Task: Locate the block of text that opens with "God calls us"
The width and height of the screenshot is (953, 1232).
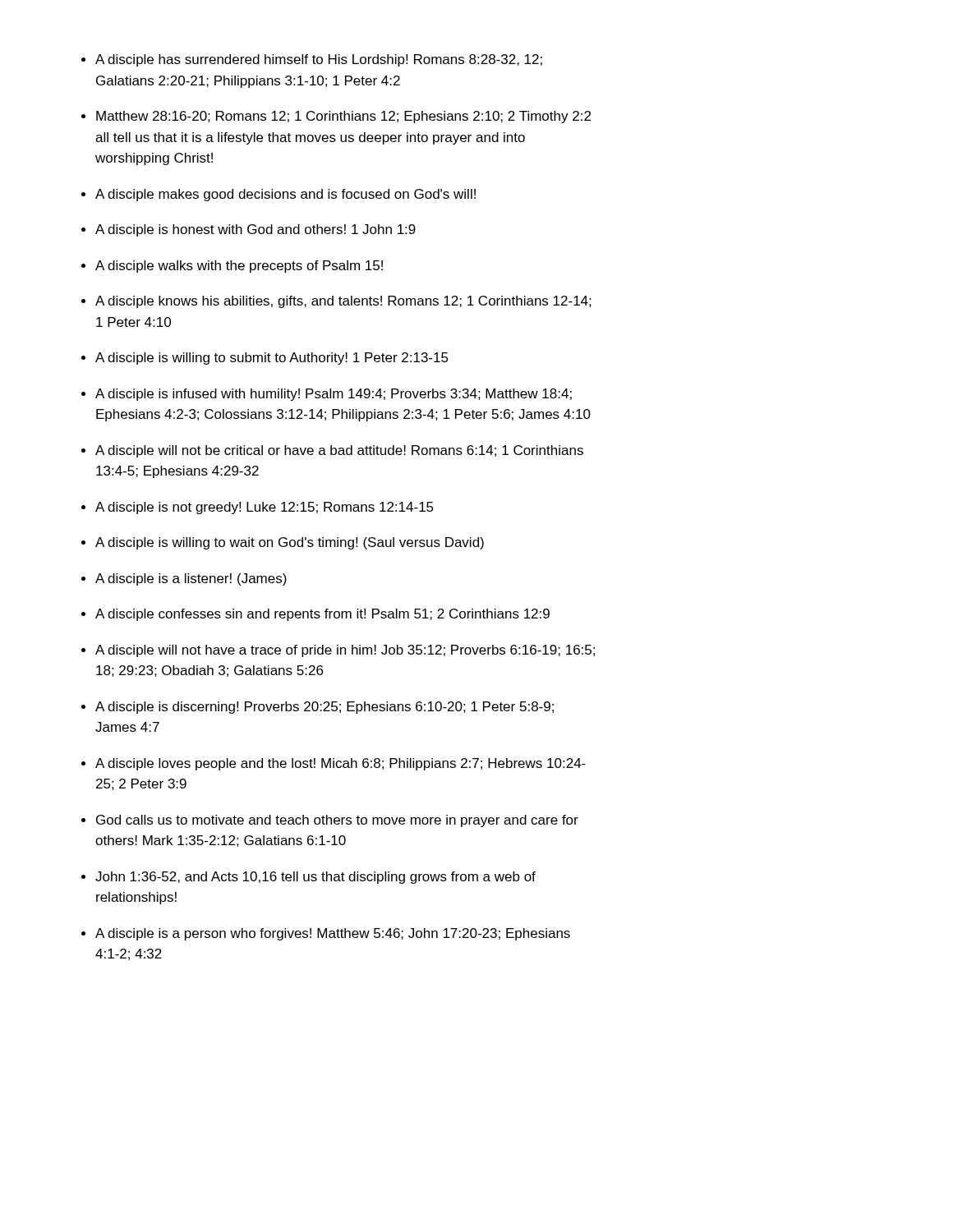Action: click(337, 830)
